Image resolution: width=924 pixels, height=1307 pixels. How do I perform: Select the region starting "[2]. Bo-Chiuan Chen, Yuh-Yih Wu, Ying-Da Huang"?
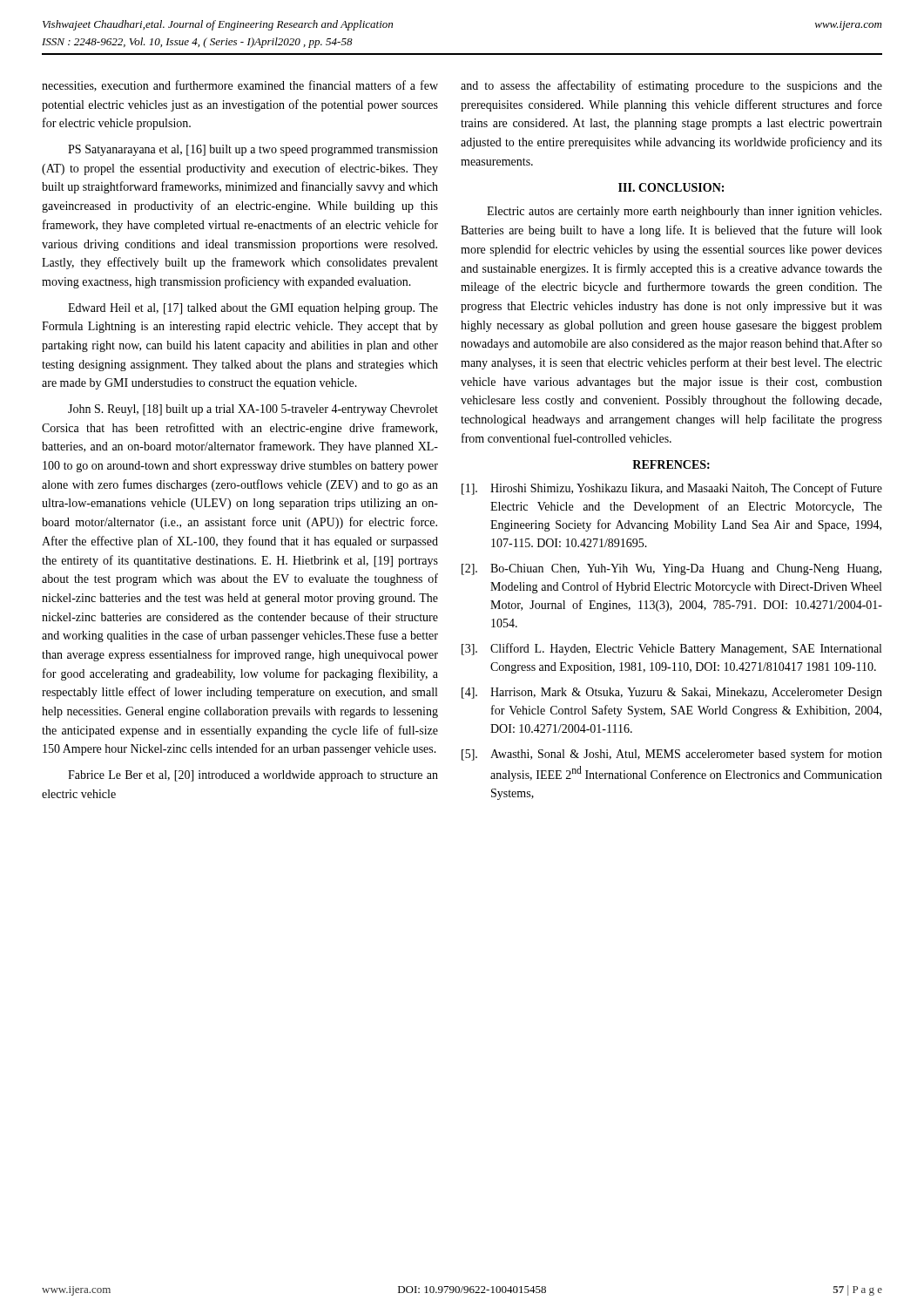coord(671,596)
